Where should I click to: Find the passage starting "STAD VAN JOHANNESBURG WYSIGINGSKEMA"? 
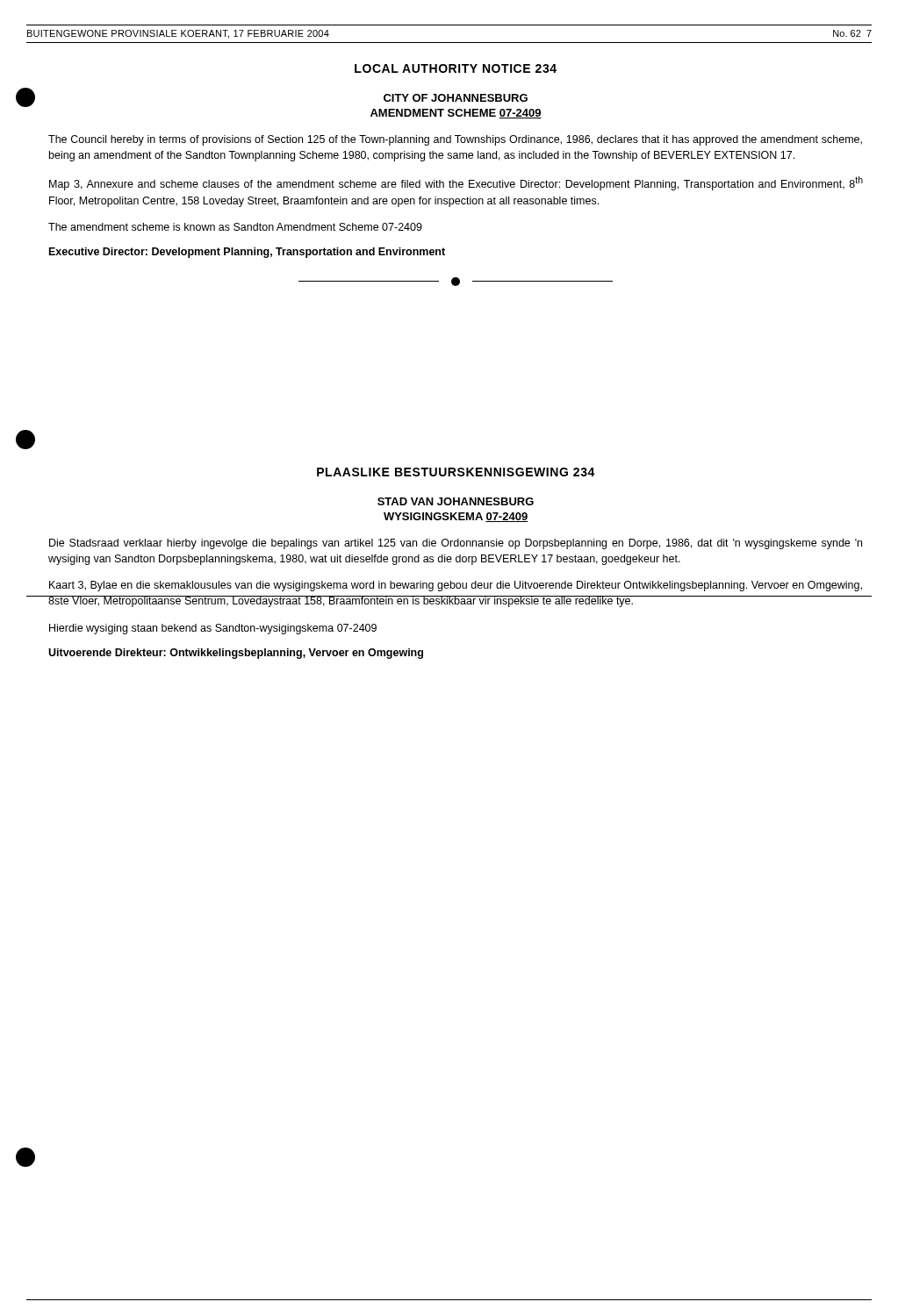(x=456, y=509)
